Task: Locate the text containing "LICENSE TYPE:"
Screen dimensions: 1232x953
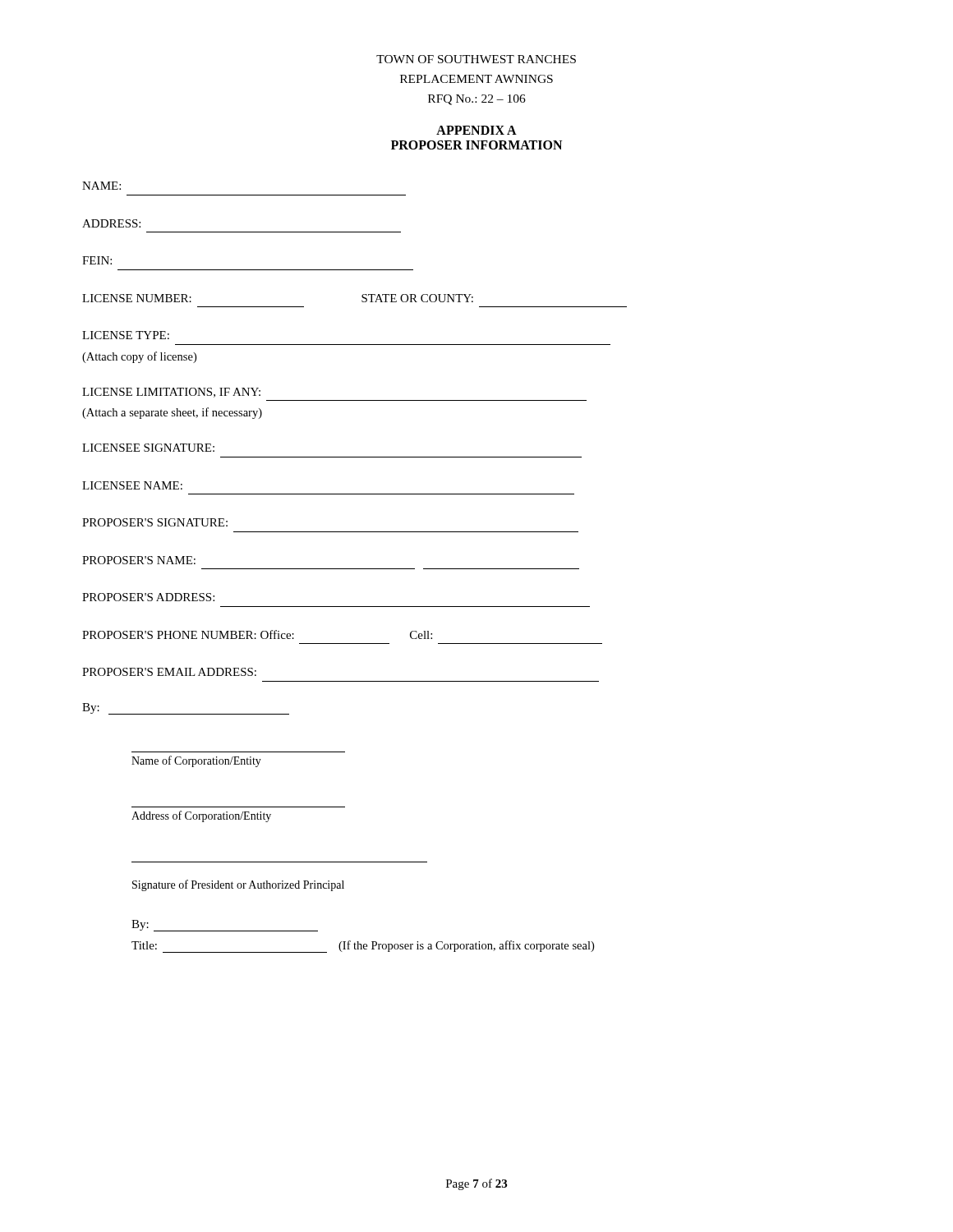Action: tap(346, 335)
